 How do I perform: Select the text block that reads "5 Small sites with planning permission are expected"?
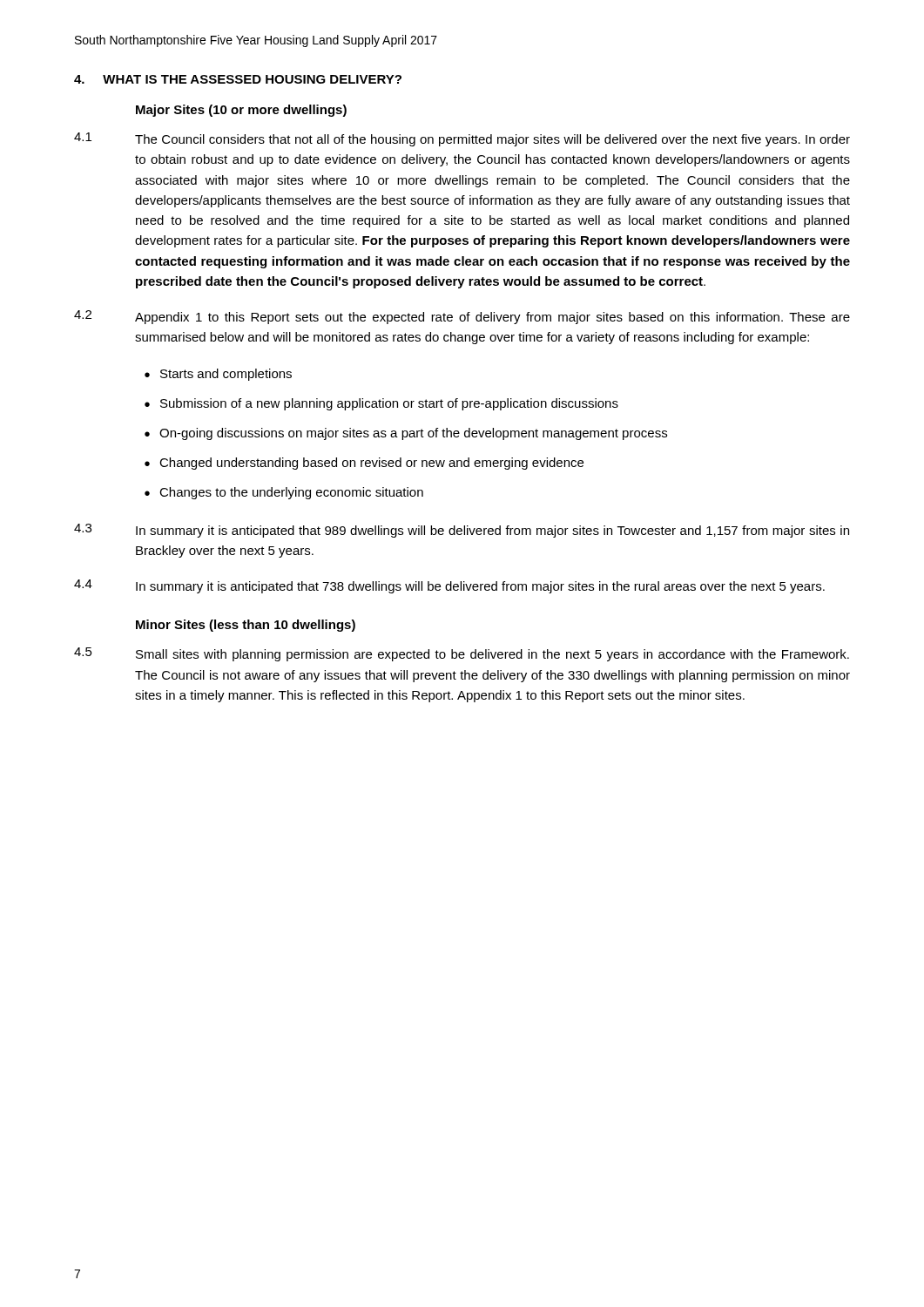tap(462, 674)
